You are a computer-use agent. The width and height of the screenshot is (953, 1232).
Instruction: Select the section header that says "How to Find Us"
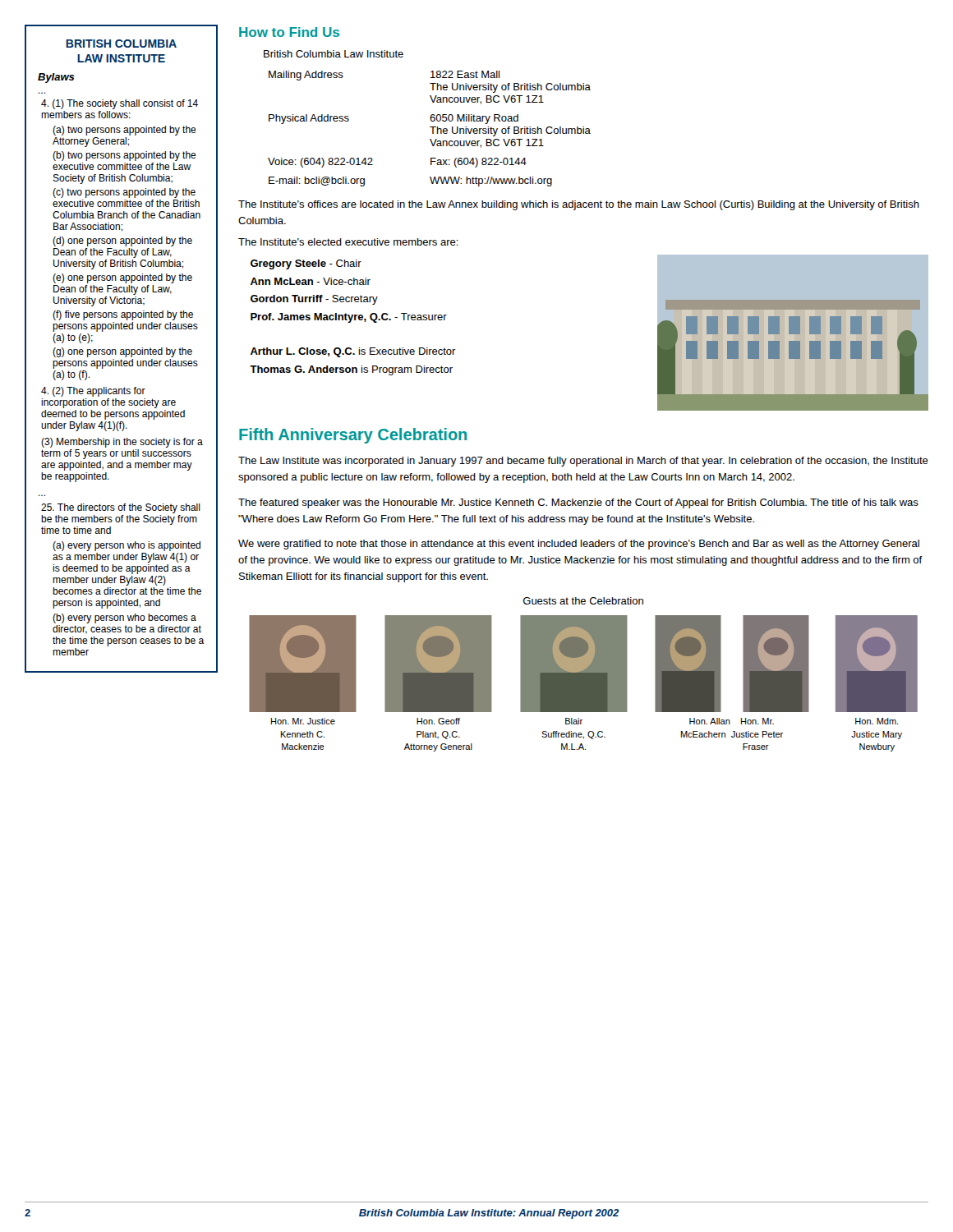coord(289,32)
